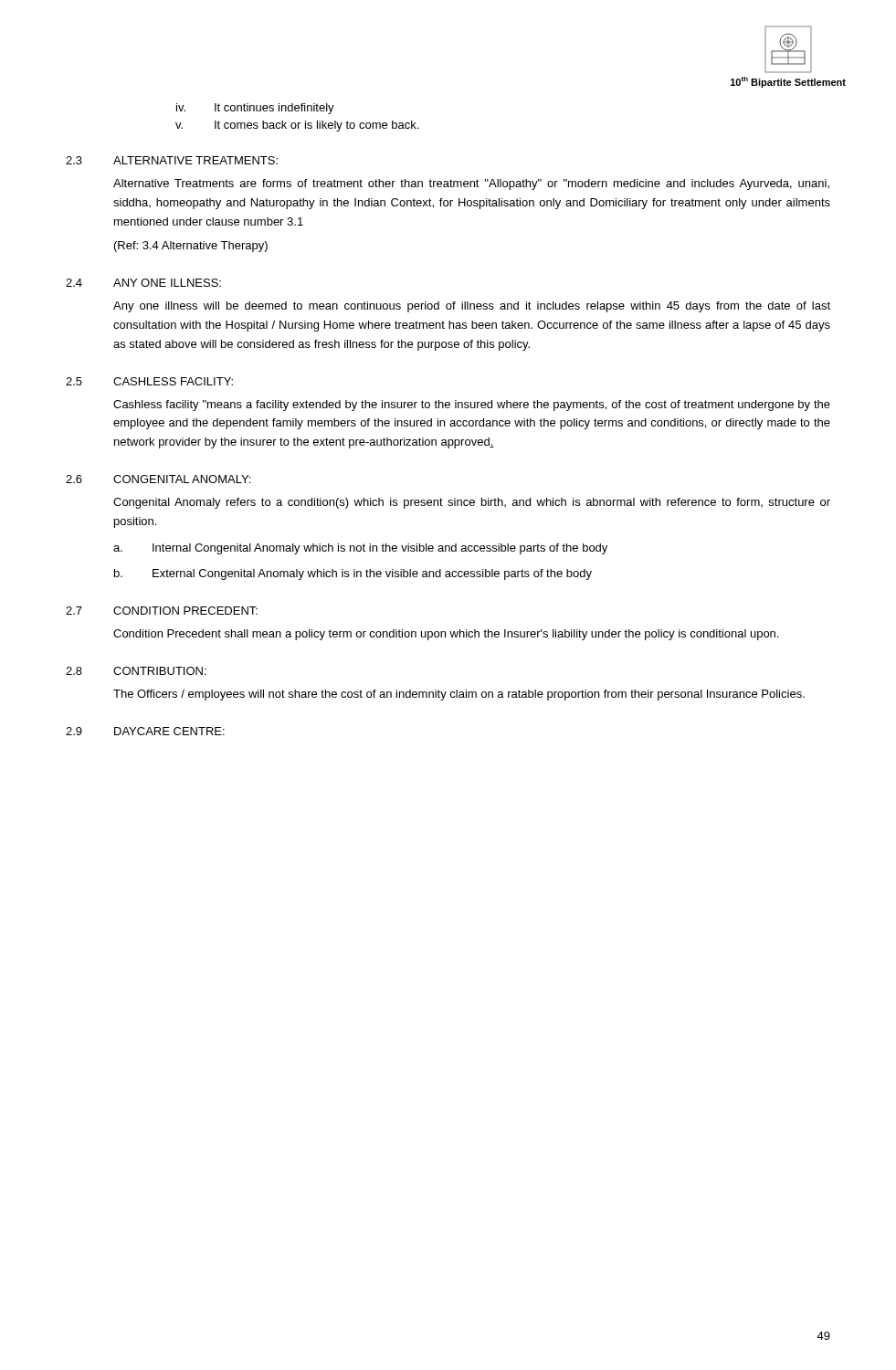The height and width of the screenshot is (1370, 896).
Task: Select the section header with the text "2.3 ALTERNATIVE TREATMENTS:"
Action: pos(172,160)
